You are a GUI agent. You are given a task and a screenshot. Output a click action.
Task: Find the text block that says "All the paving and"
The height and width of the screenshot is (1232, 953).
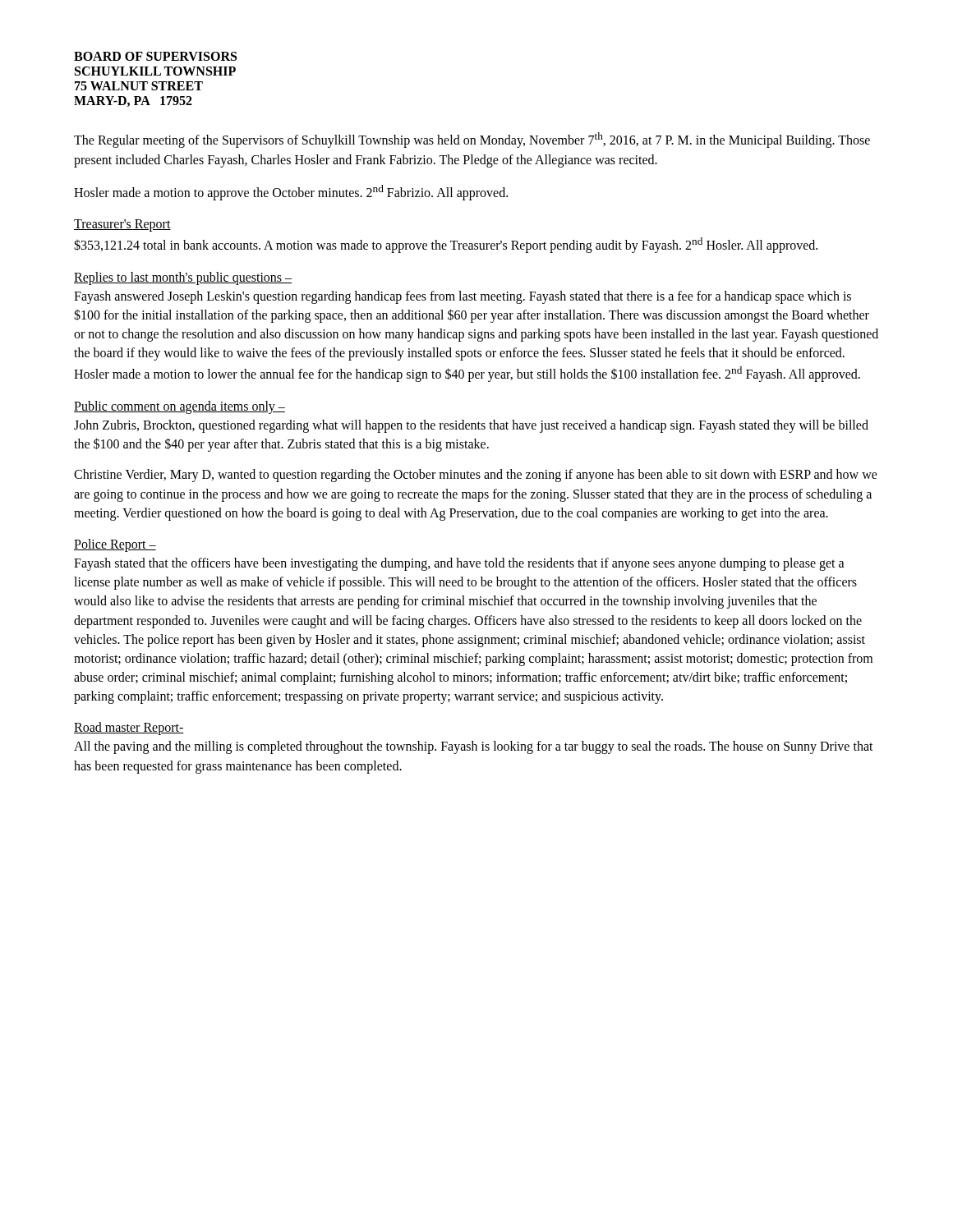(473, 756)
